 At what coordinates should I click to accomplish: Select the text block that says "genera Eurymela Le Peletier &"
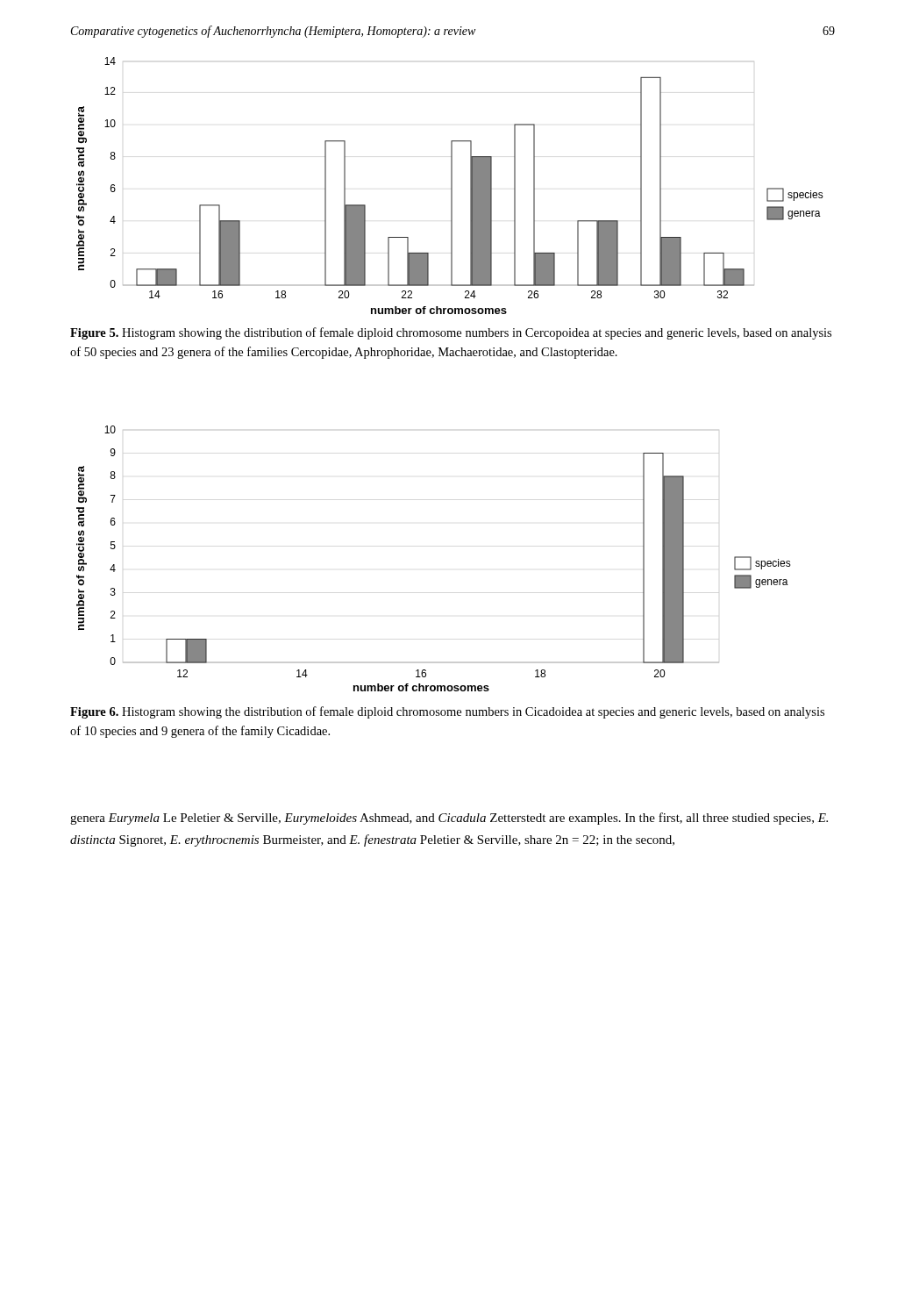coord(450,829)
